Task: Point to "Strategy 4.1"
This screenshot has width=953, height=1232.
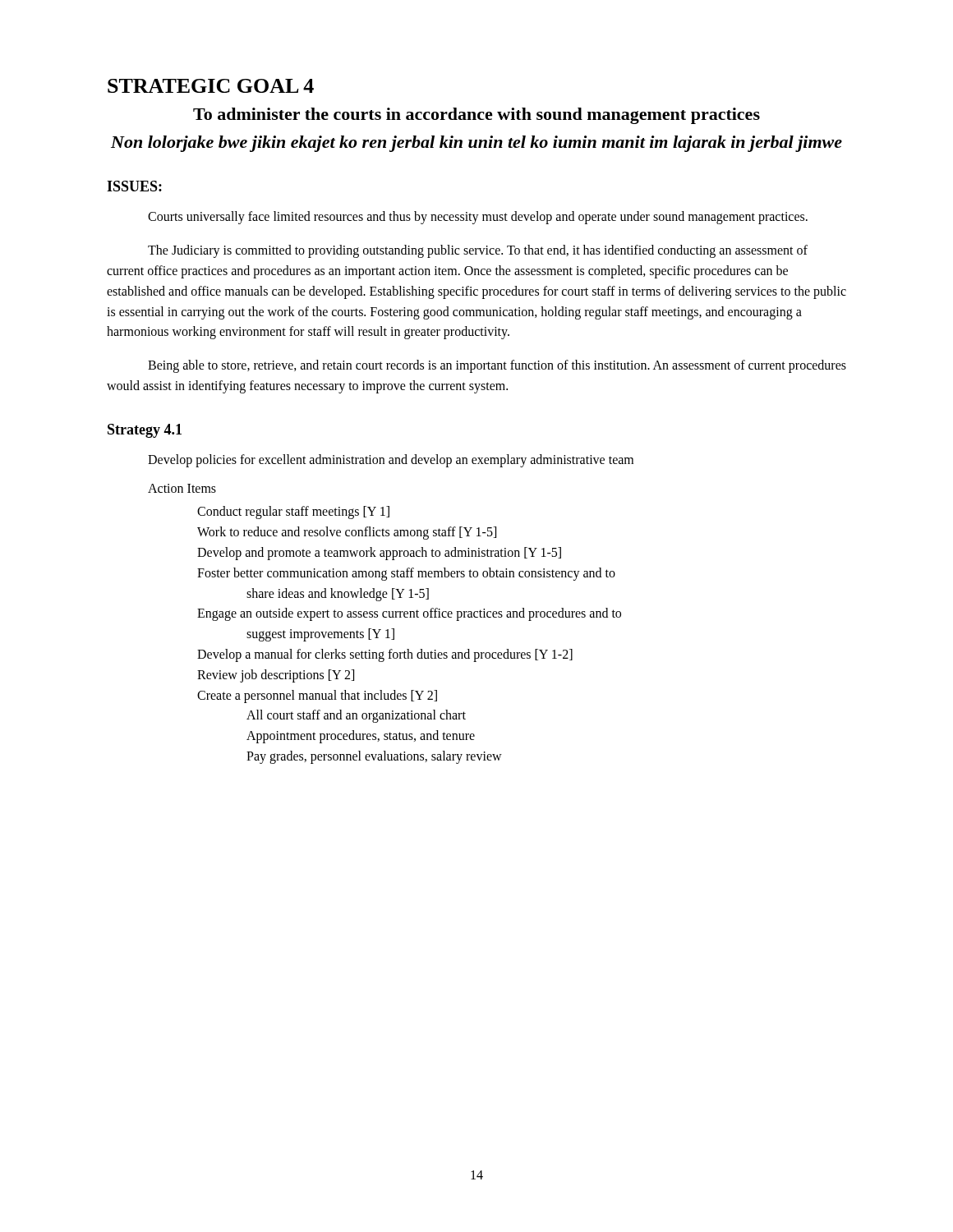Action: (145, 429)
